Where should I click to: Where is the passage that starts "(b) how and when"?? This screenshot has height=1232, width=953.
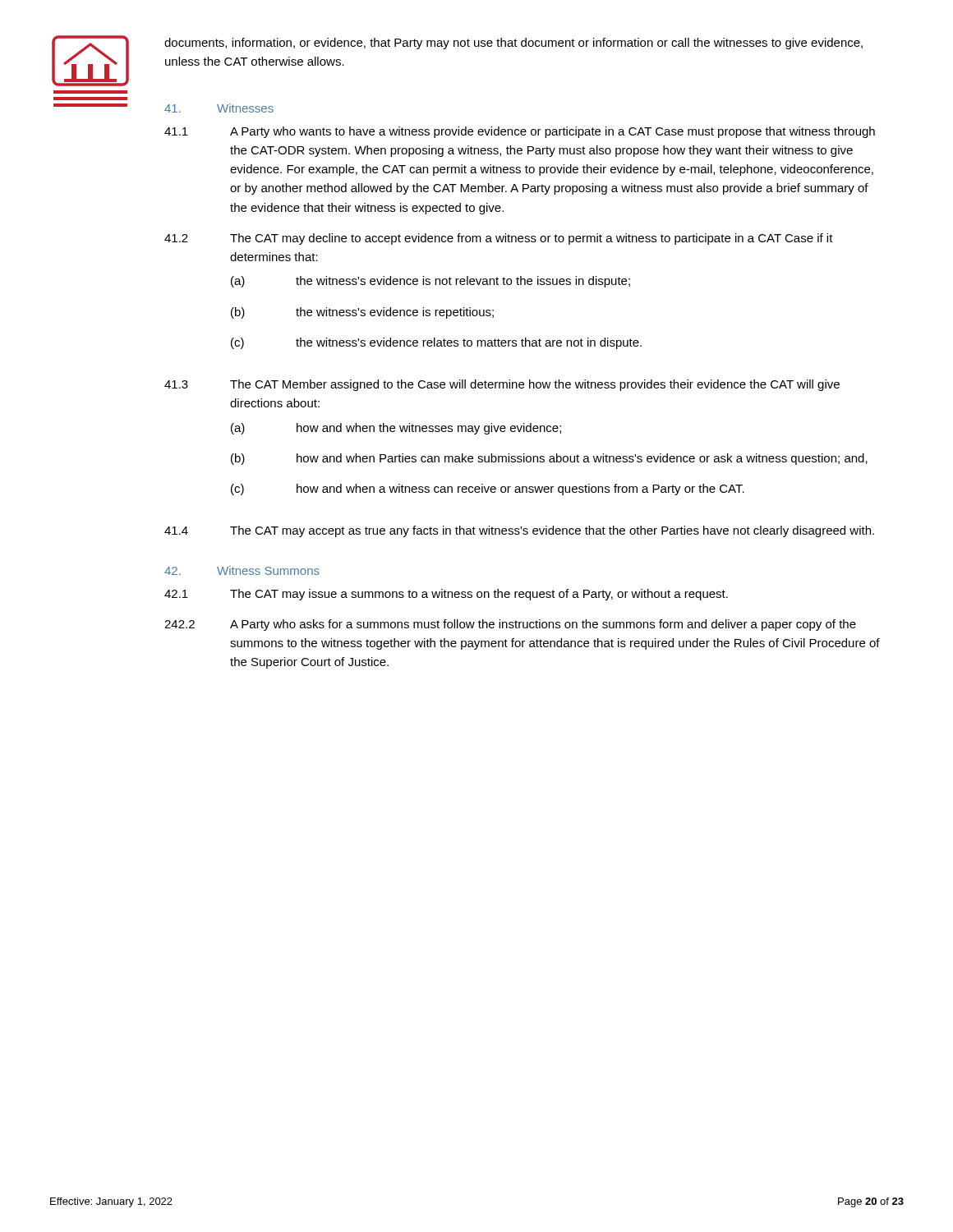(x=559, y=458)
